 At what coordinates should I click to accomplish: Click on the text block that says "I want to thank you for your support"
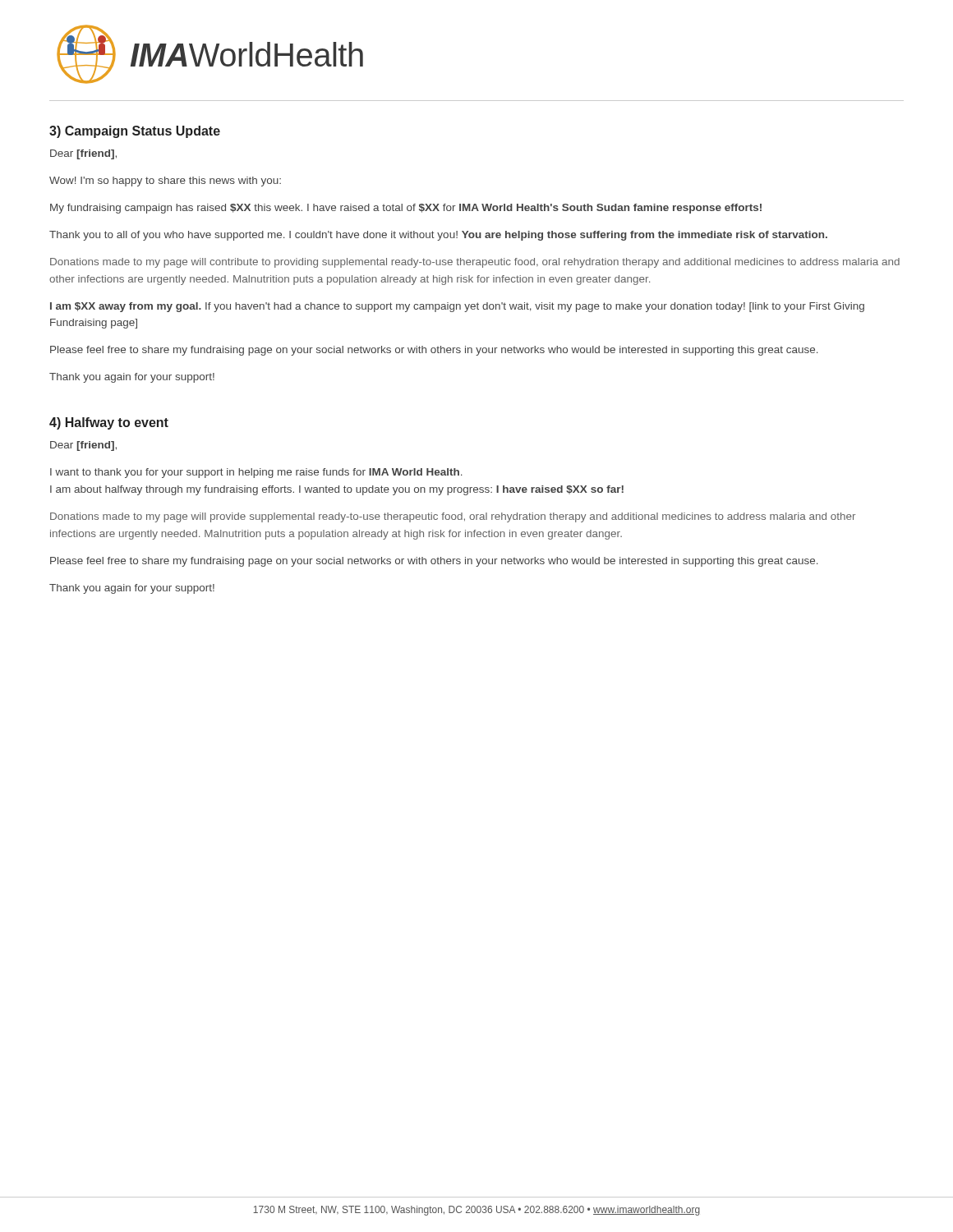coord(337,481)
